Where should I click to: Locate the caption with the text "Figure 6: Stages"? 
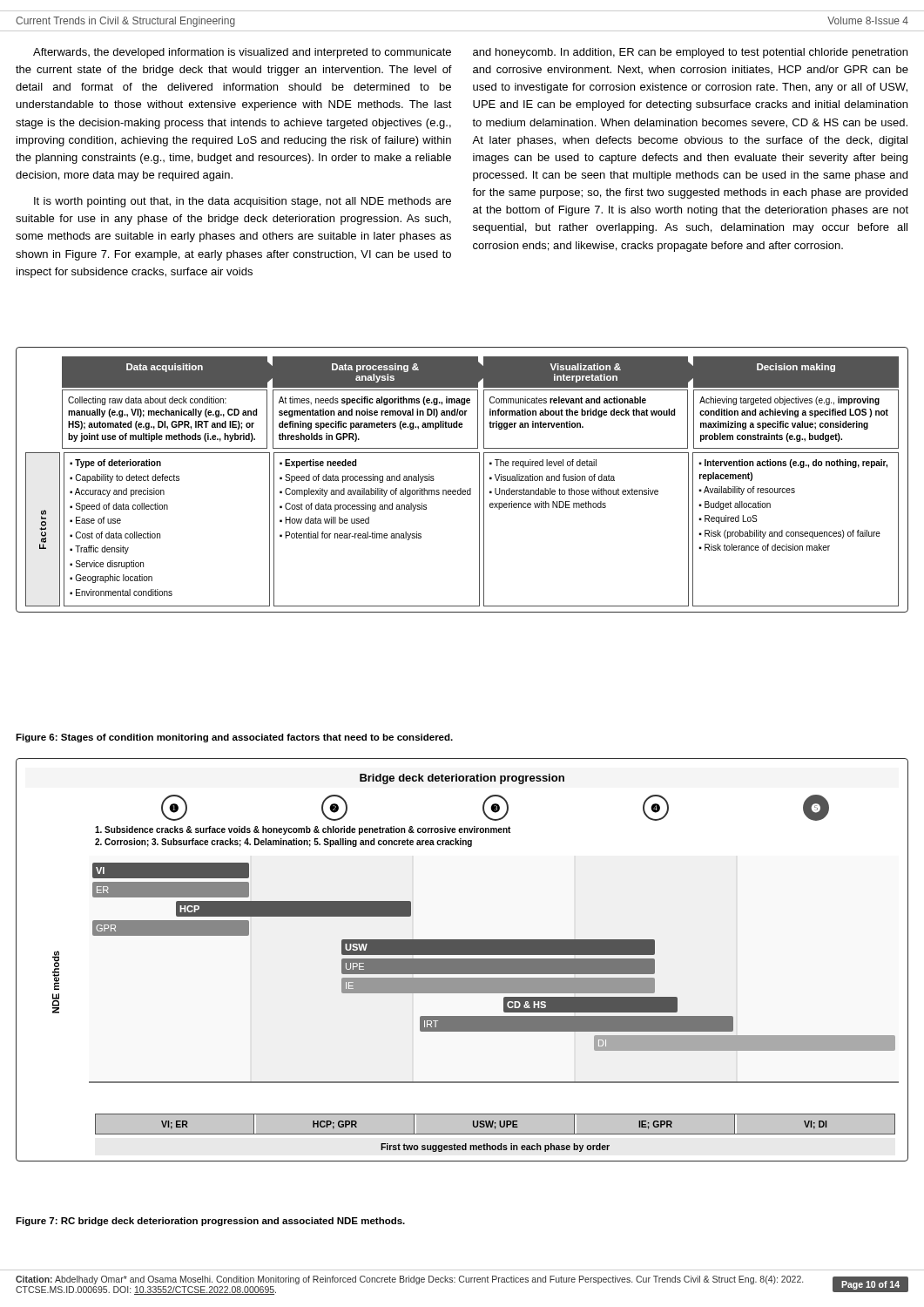[x=234, y=737]
